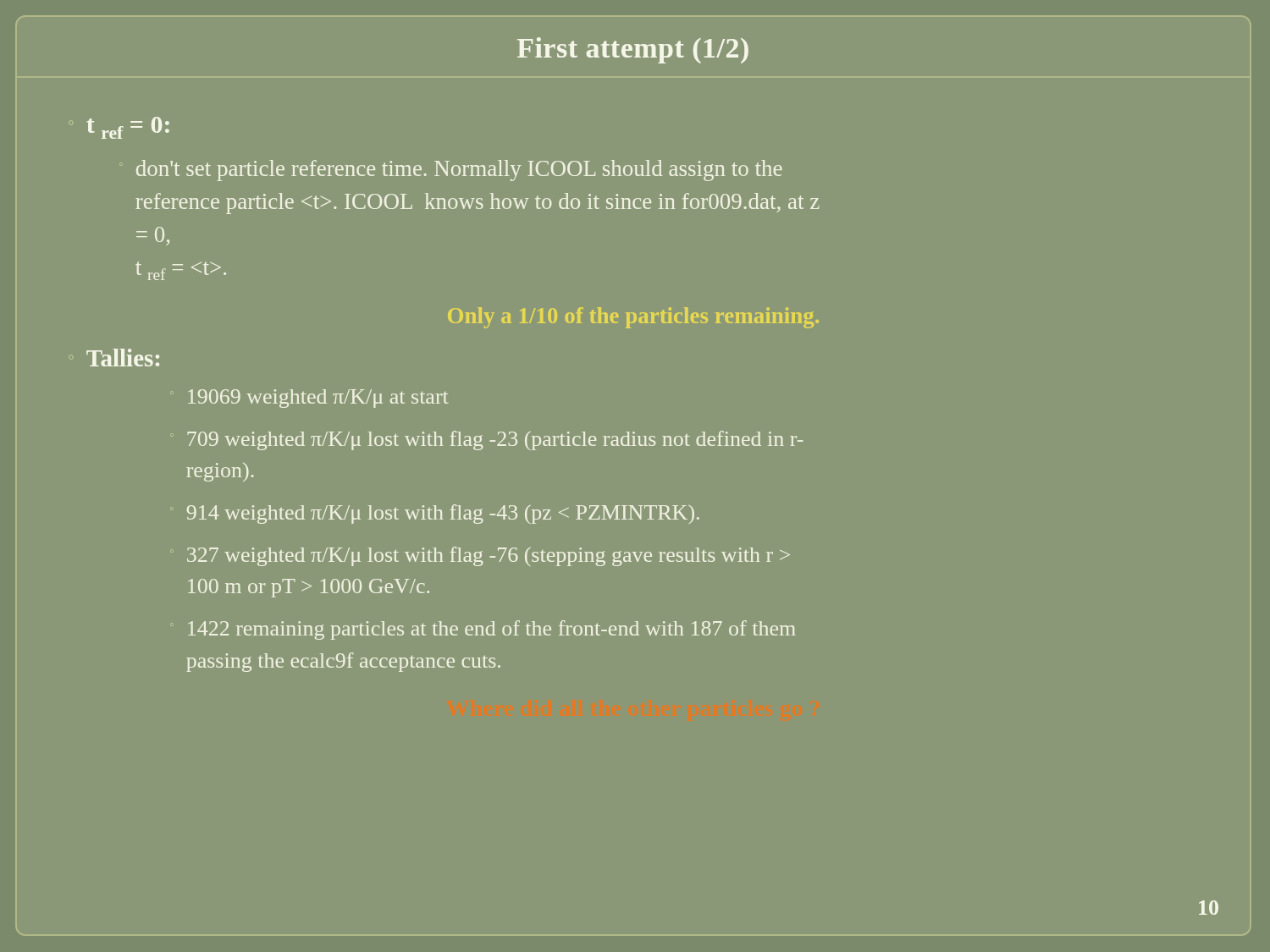Where is the passage that starts "◦ 327 weighted π/K/μ lost with flag -76"?

[x=684, y=571]
